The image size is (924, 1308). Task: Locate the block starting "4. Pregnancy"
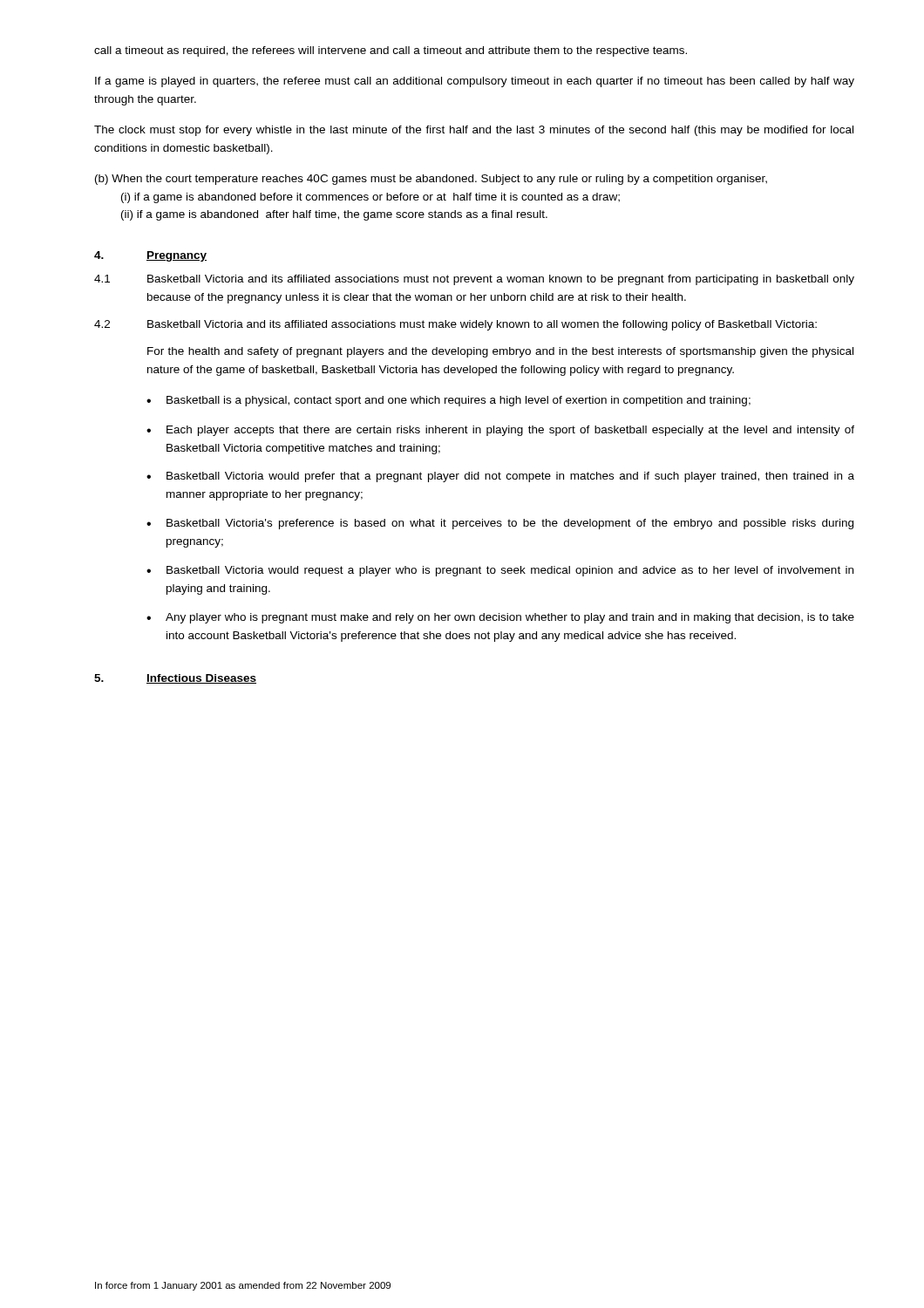(150, 255)
